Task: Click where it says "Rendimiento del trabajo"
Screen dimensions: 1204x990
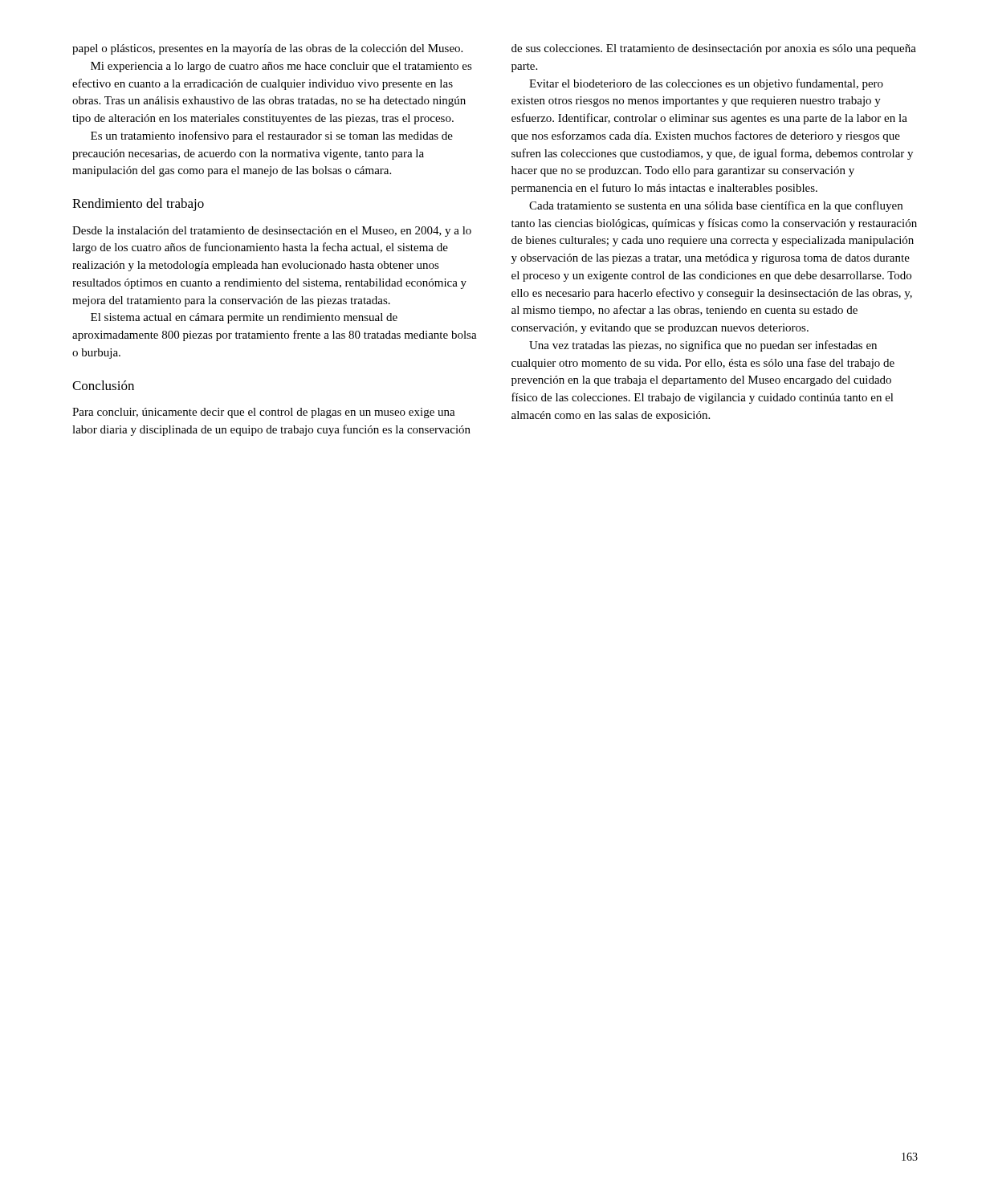Action: click(138, 203)
